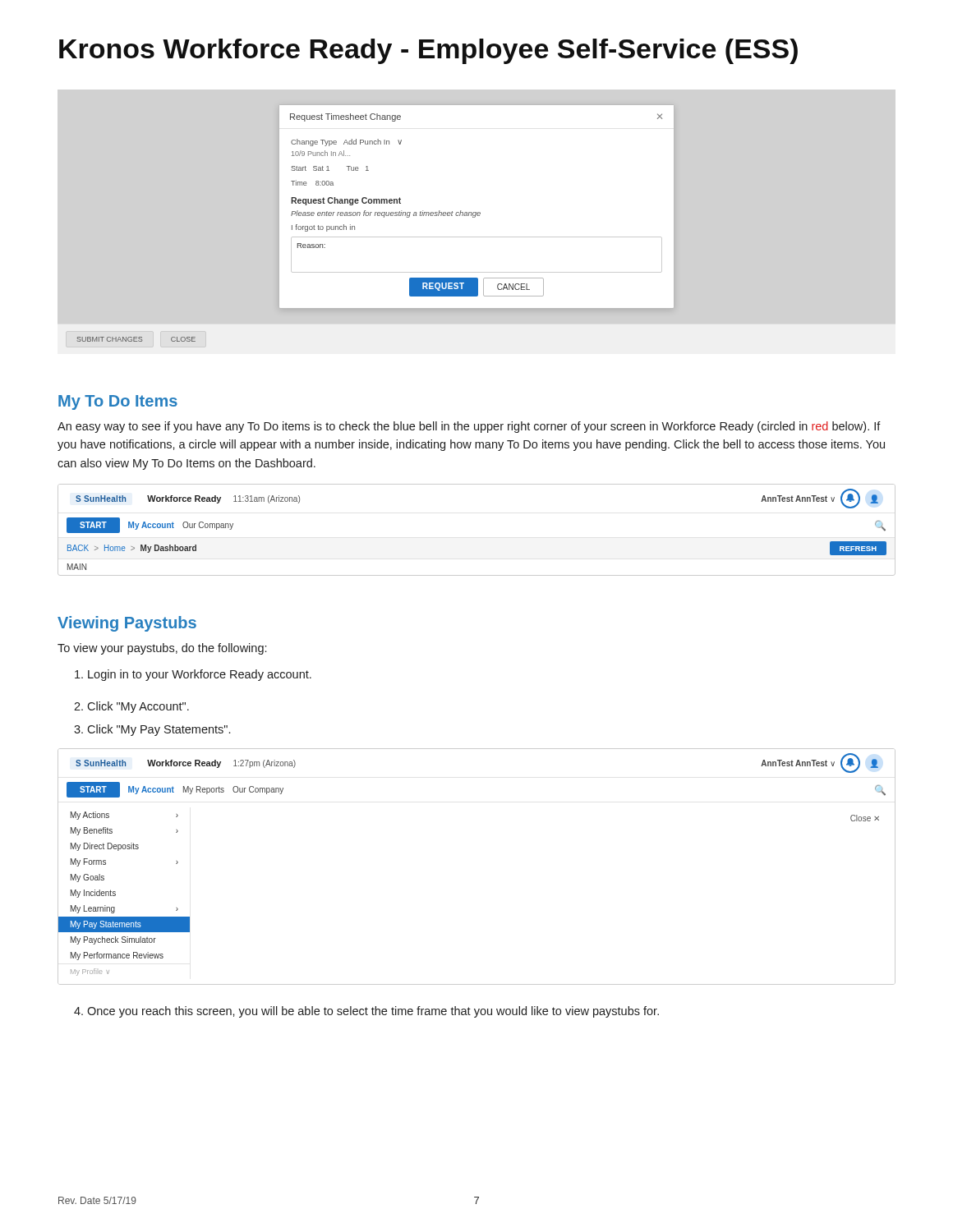
Task: Where does it say "Click "My Pay Statements"."?
Action: tap(152, 730)
